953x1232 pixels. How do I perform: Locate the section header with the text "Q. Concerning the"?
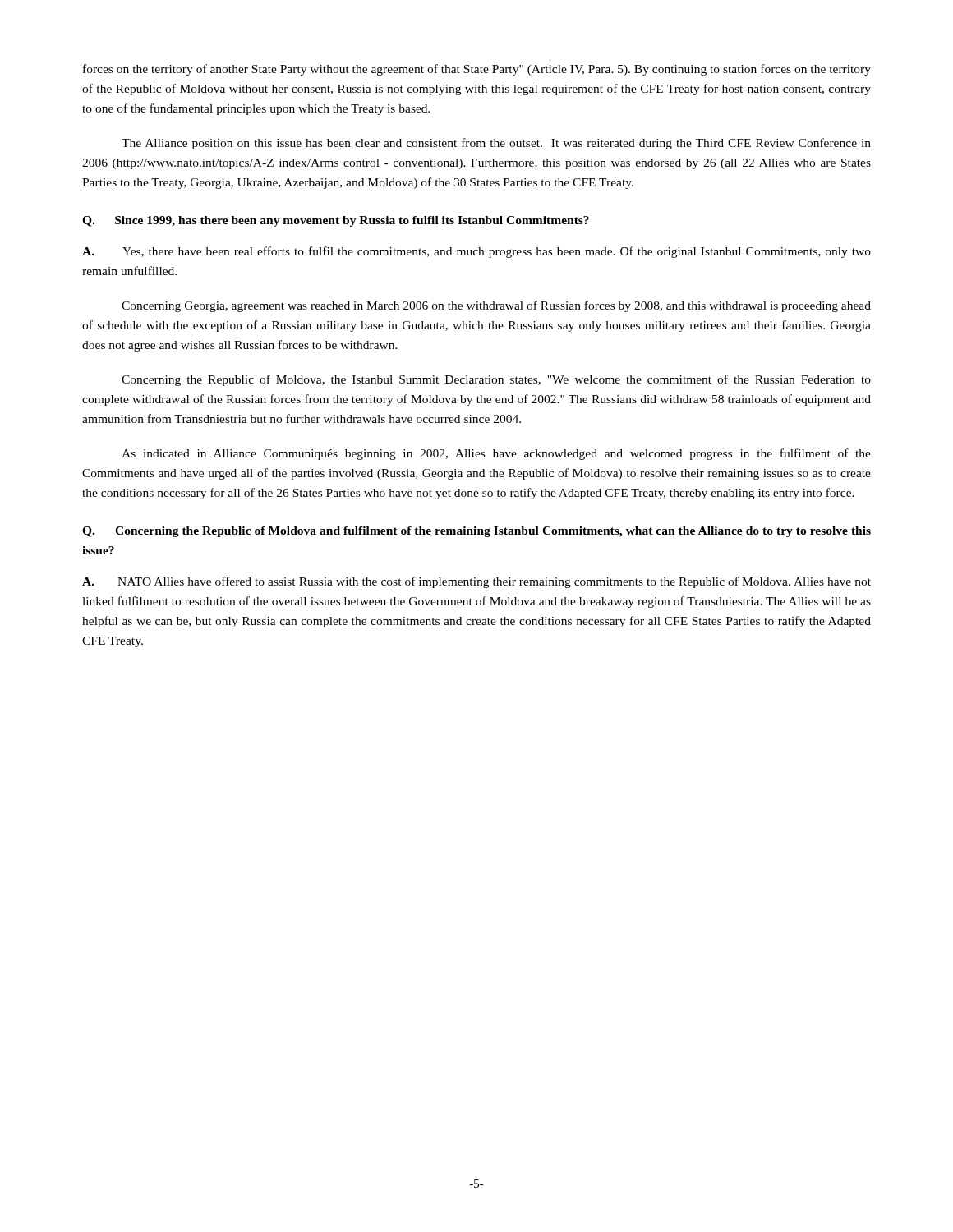(476, 540)
